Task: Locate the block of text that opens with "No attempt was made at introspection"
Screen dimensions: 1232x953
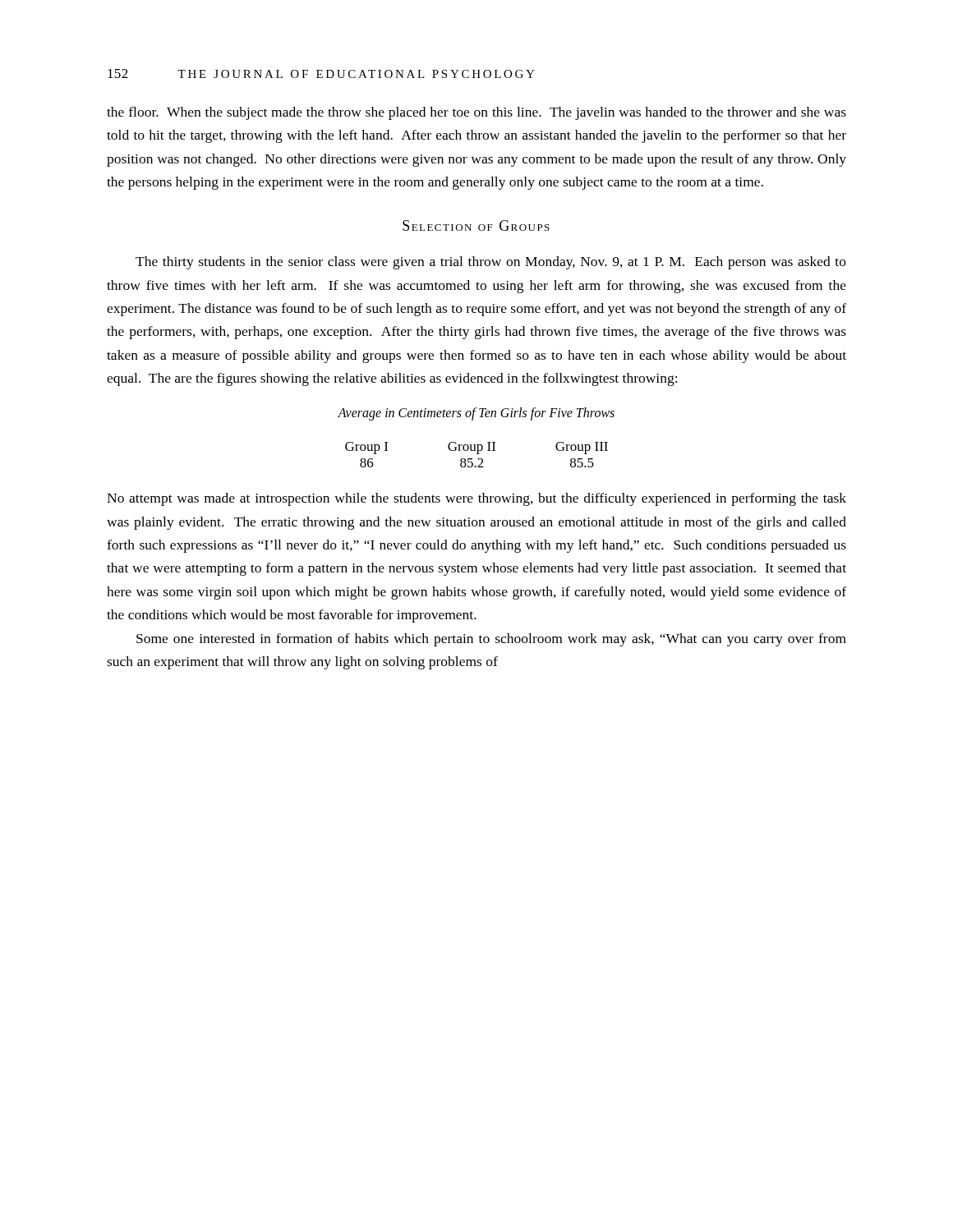Action: tap(476, 581)
